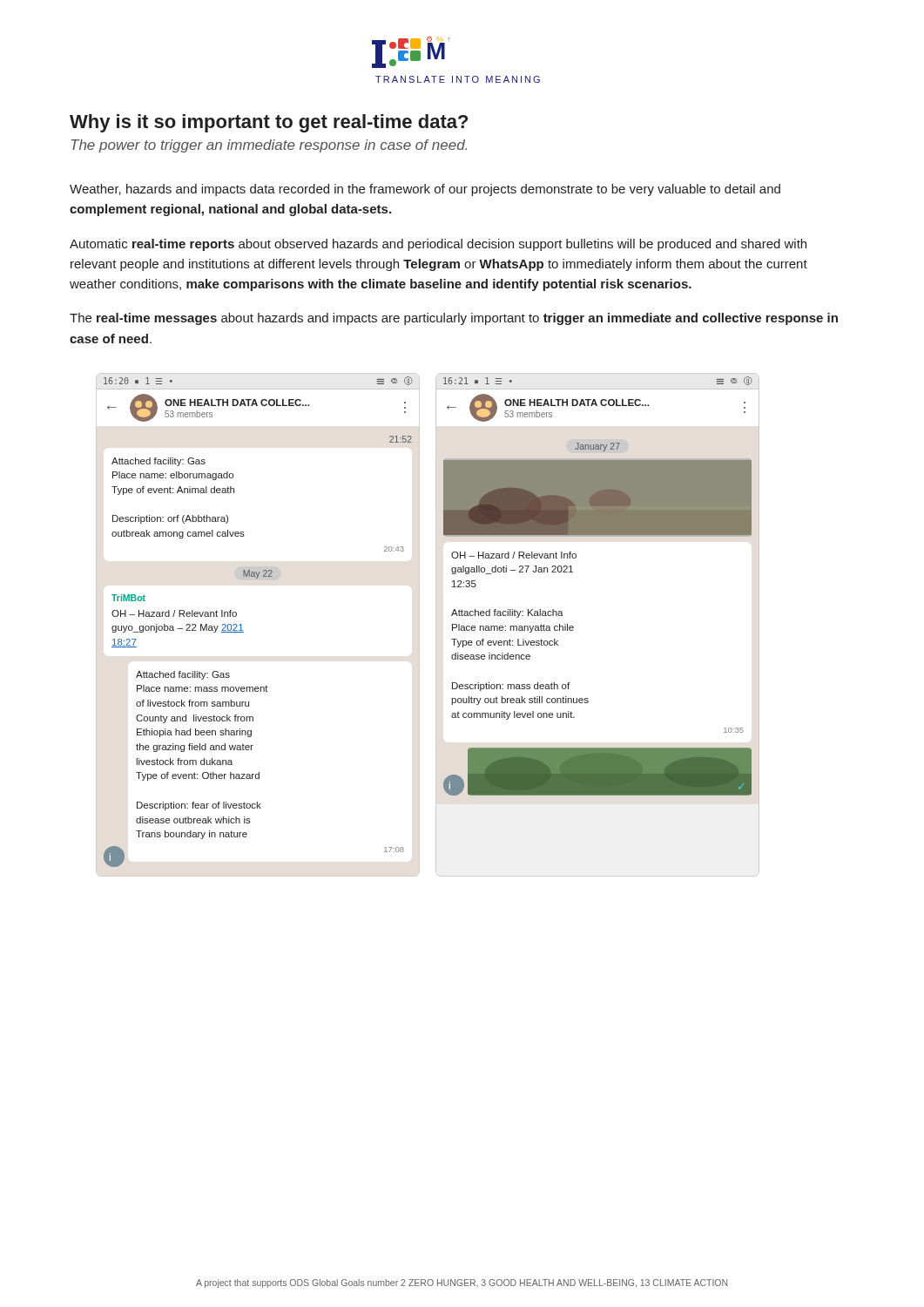This screenshot has height=1307, width=924.
Task: Click on the text block containing "Weather, hazards and impacts data recorded in"
Action: (x=425, y=199)
